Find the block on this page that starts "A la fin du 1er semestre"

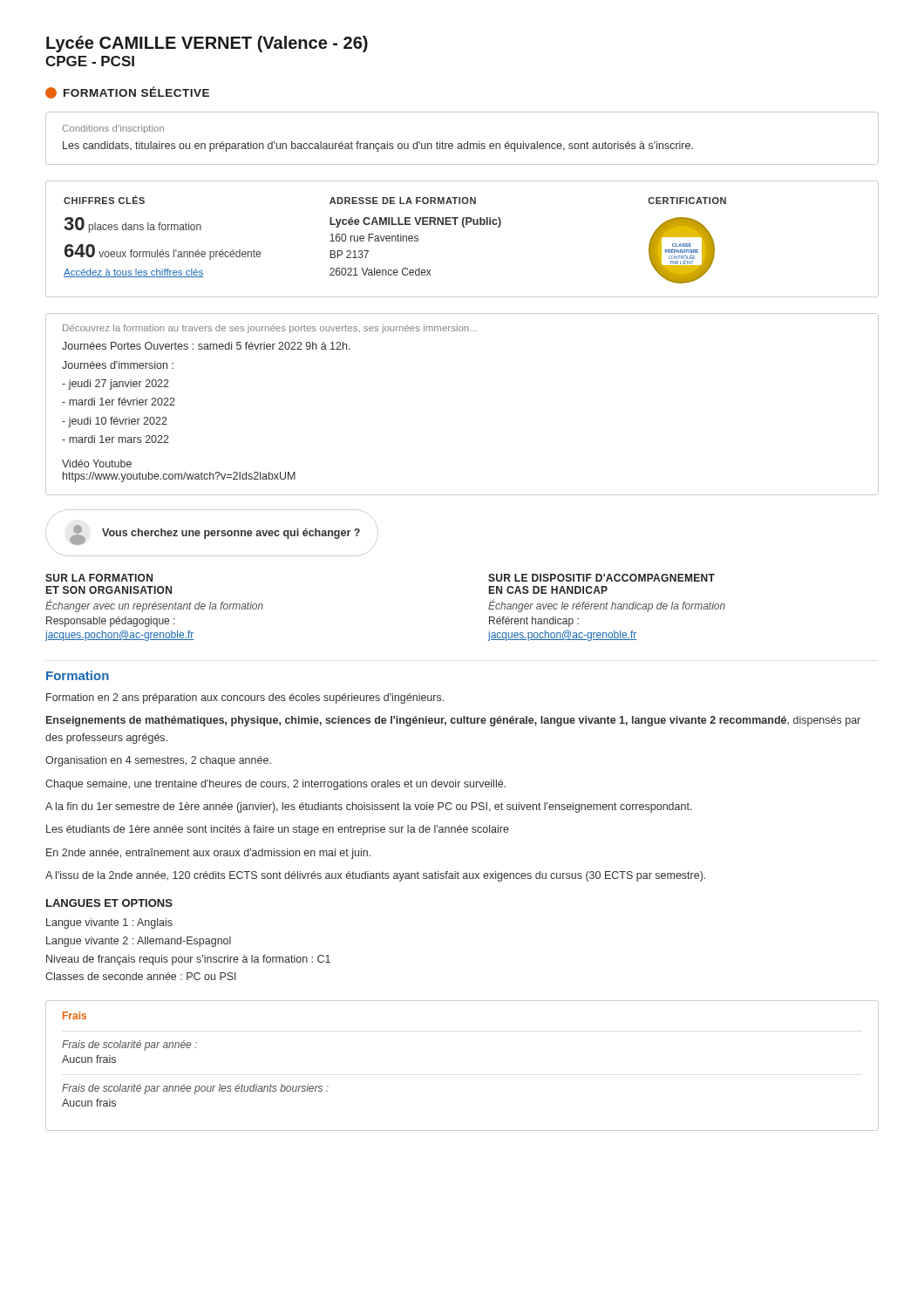pyautogui.click(x=369, y=806)
